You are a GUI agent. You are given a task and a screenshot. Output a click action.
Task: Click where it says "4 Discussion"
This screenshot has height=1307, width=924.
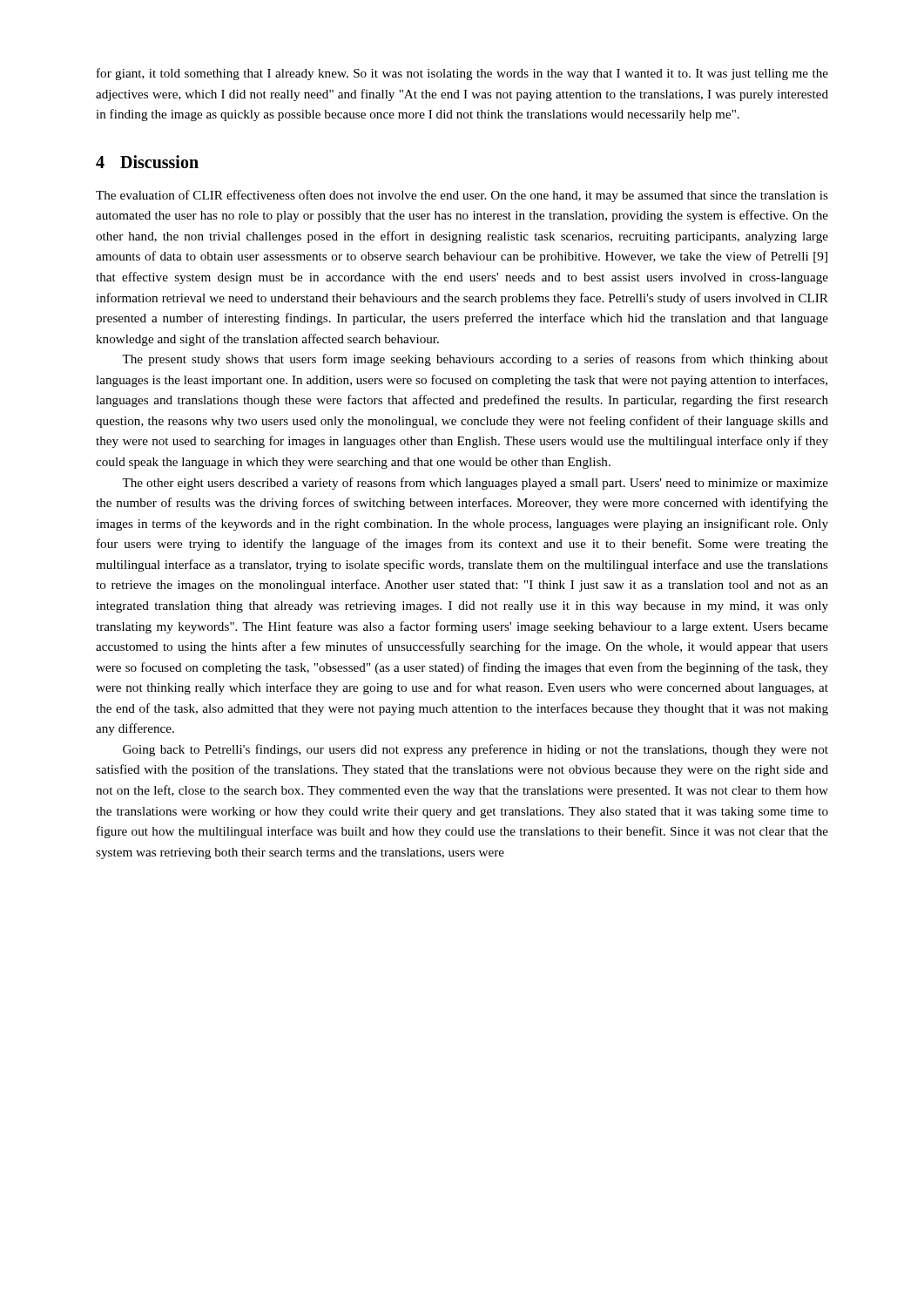click(x=147, y=162)
